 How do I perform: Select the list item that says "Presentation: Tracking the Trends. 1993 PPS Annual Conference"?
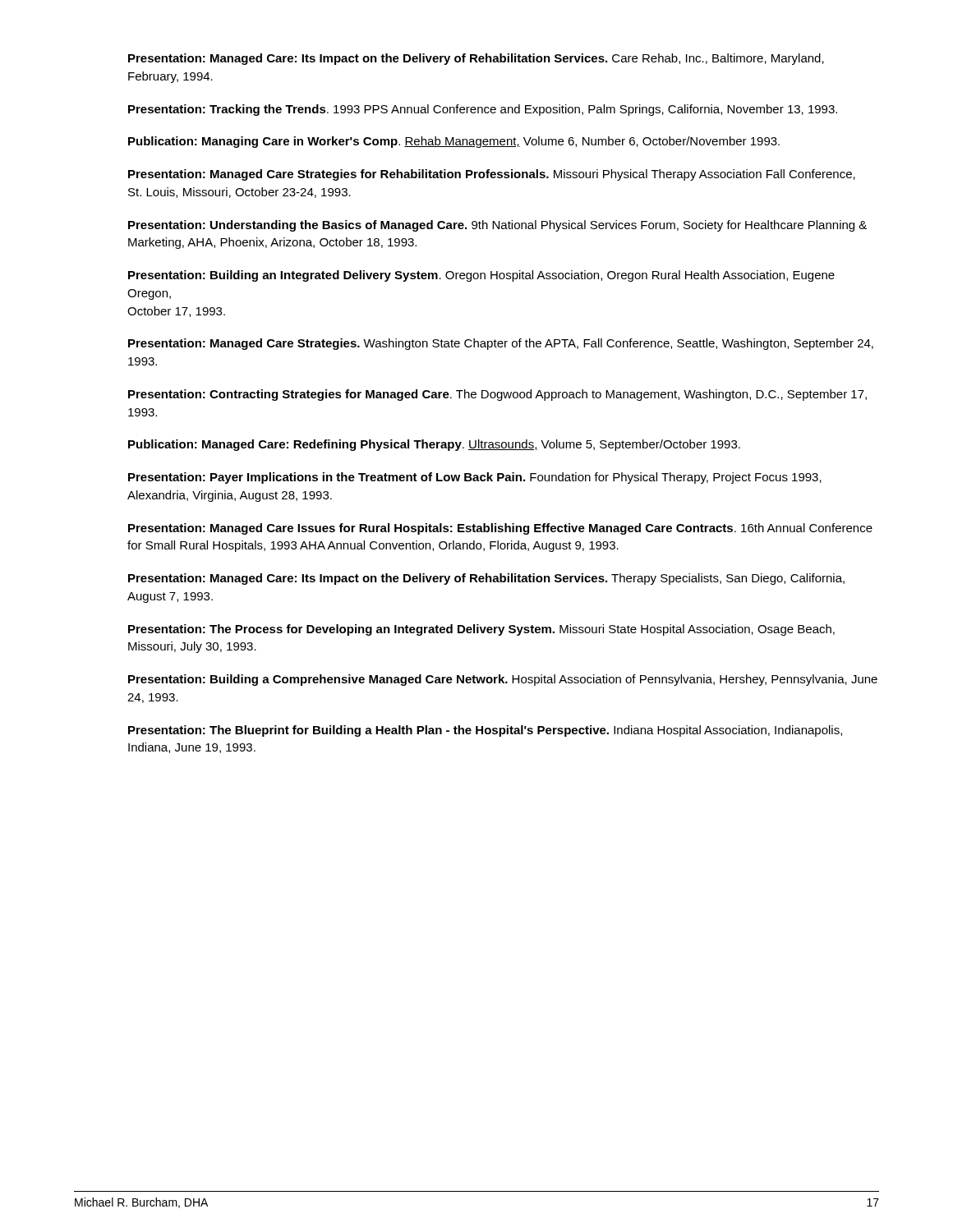coord(483,108)
